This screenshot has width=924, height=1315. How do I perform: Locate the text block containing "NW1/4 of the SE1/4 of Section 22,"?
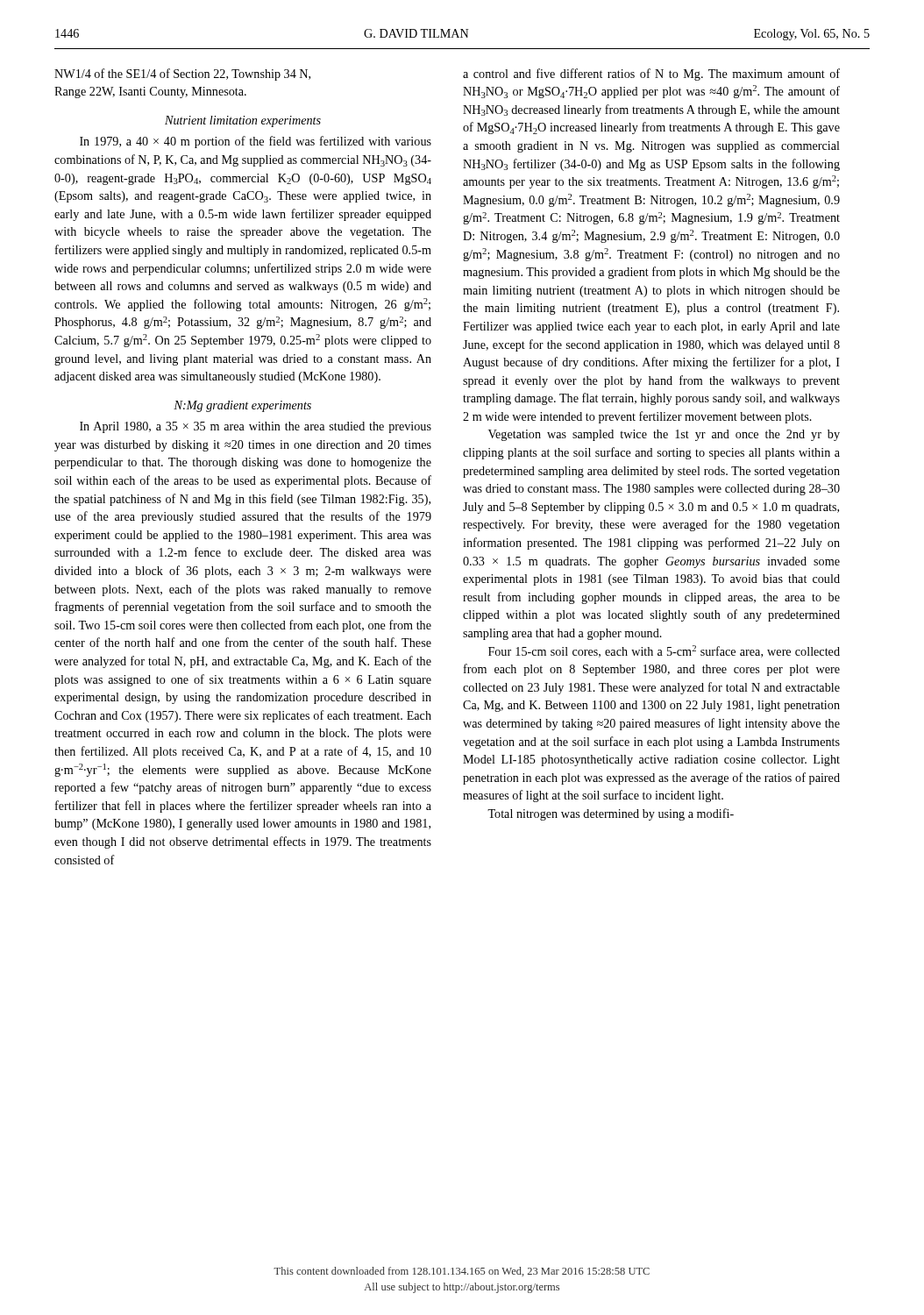(243, 83)
